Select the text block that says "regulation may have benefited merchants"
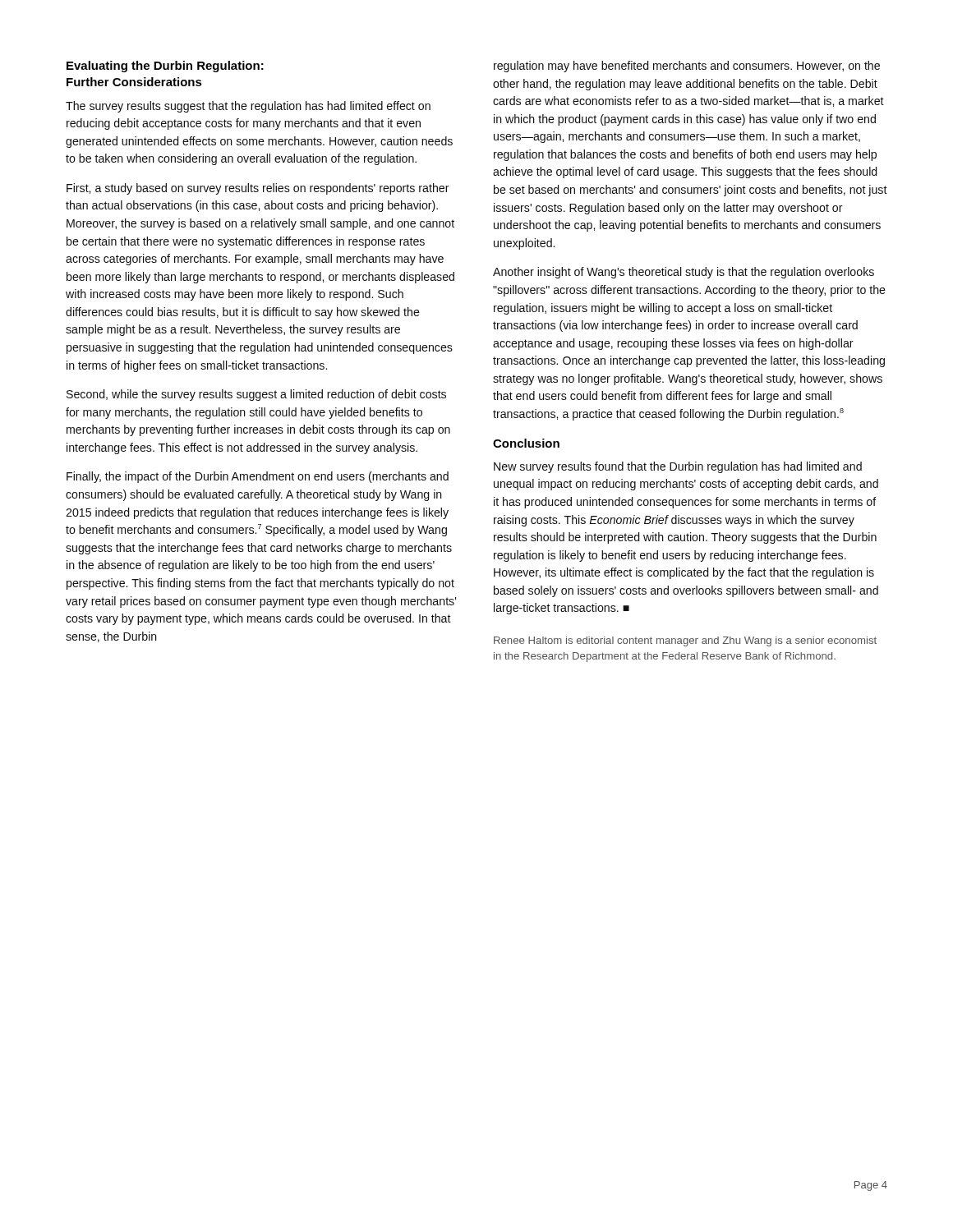 pyautogui.click(x=690, y=154)
